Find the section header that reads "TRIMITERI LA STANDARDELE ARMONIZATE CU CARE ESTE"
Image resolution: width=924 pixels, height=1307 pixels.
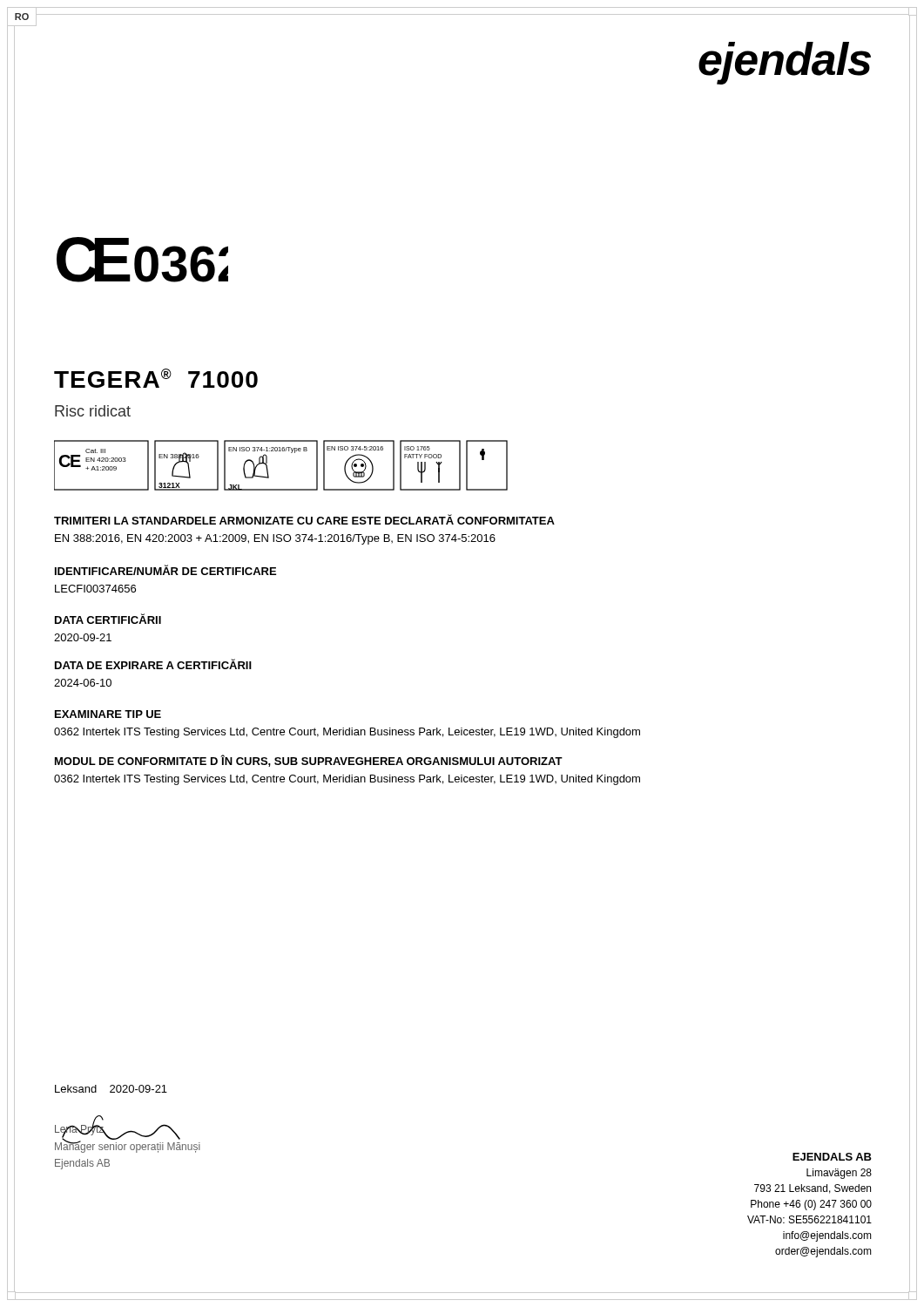(304, 521)
